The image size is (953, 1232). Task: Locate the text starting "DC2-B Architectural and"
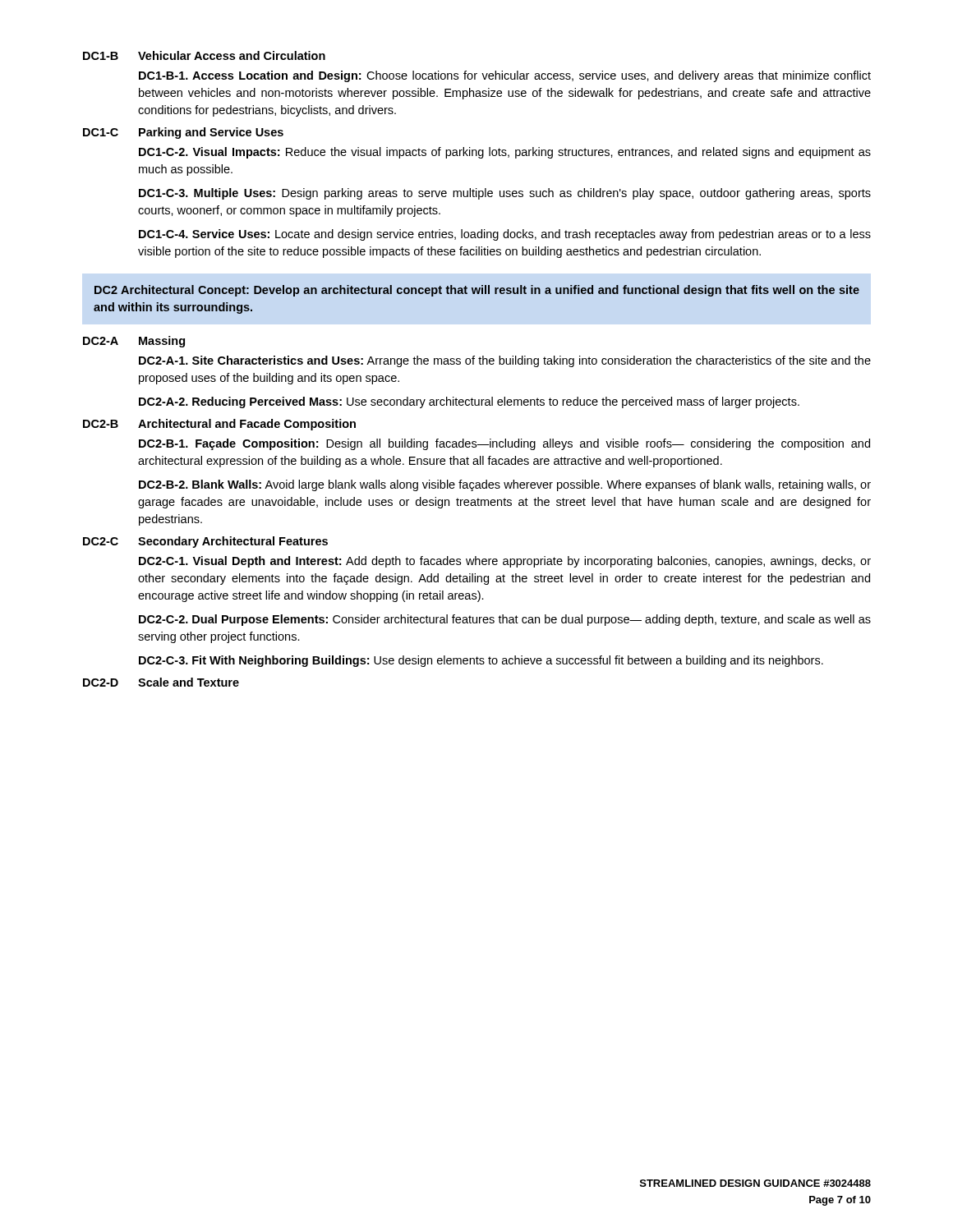[219, 424]
